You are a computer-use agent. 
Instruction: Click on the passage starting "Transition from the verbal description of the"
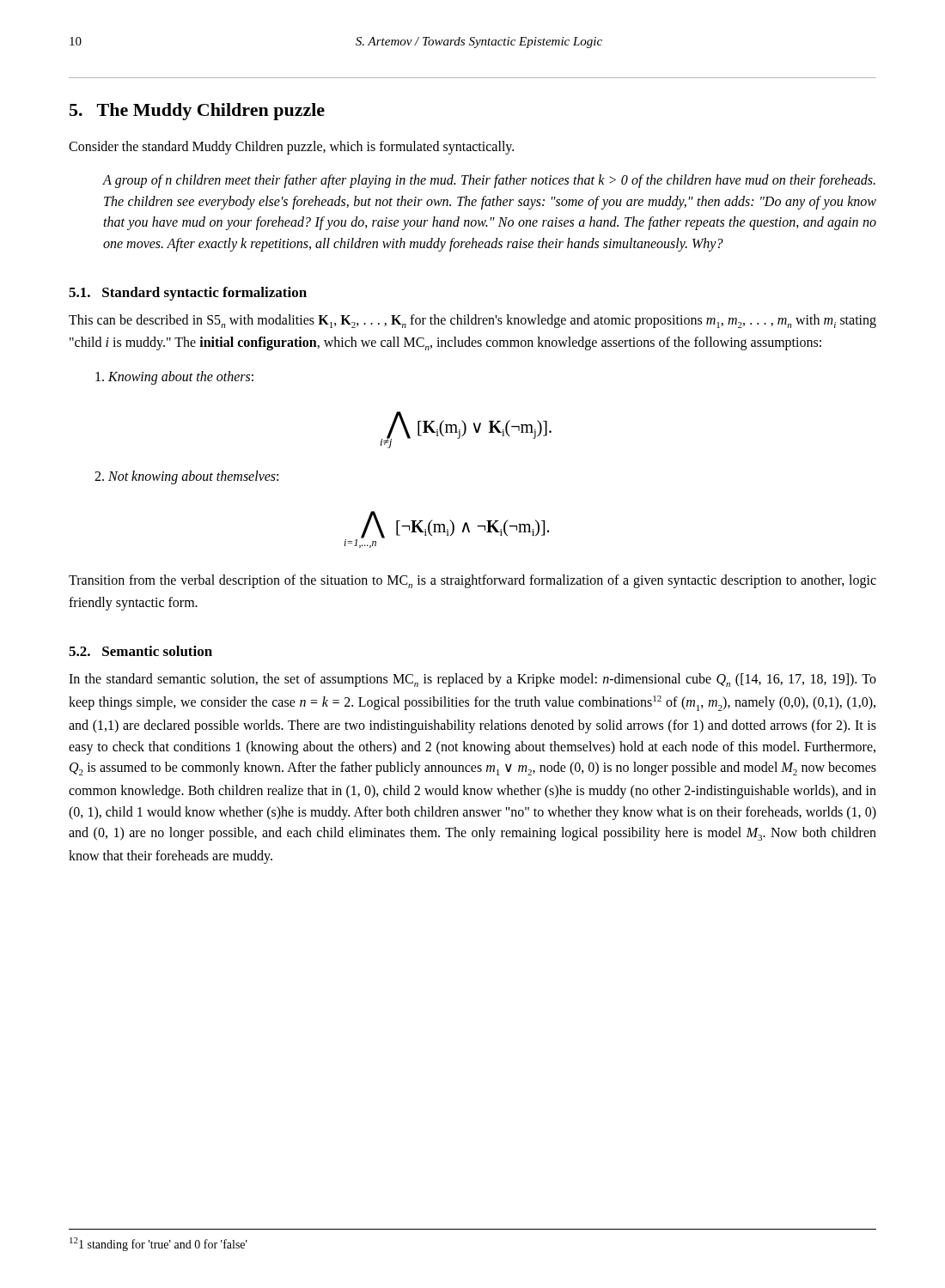coord(472,592)
